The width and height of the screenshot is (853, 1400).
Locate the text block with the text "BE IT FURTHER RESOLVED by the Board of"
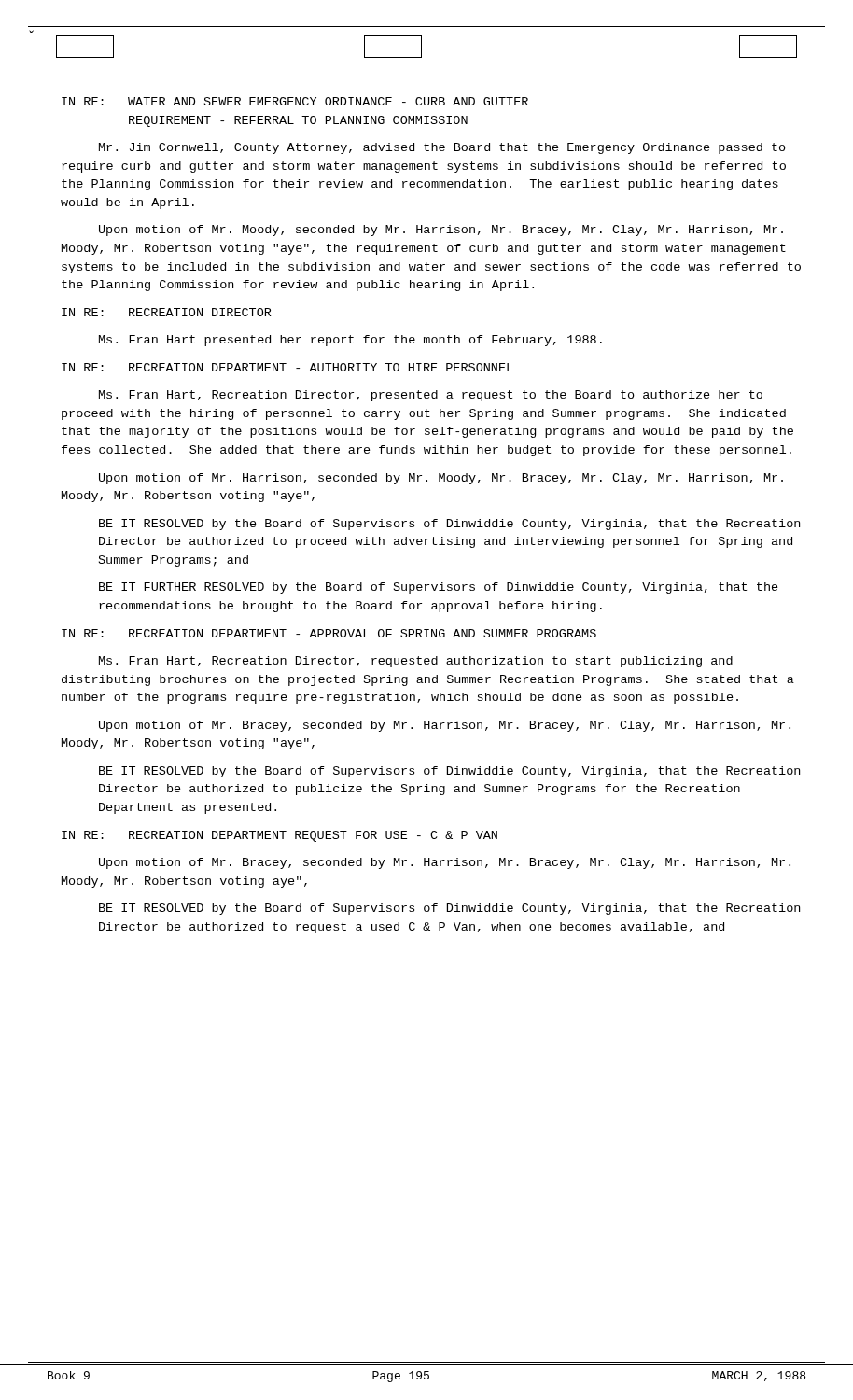coord(438,597)
